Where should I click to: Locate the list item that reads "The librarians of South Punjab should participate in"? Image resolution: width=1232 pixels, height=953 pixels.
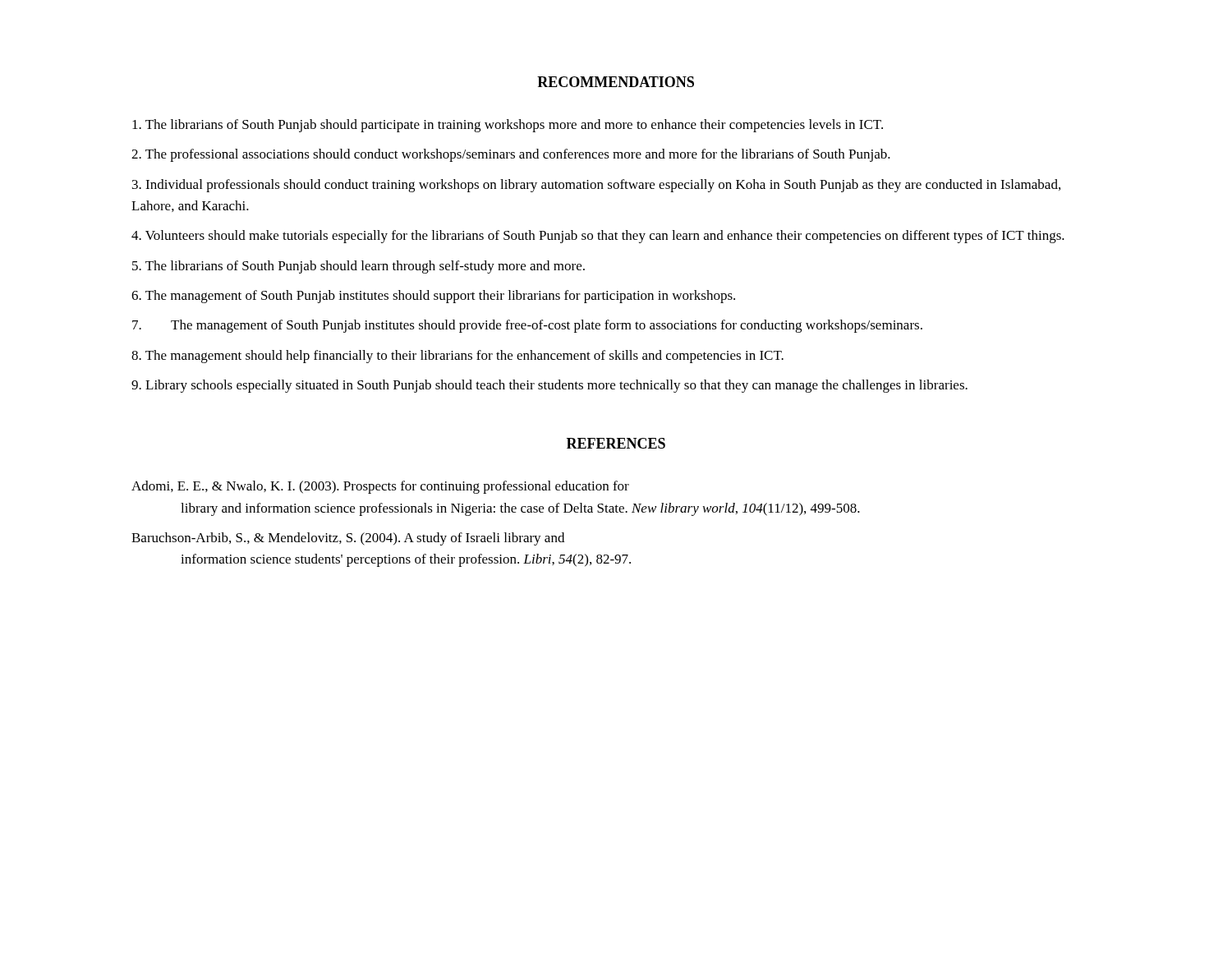pos(508,124)
